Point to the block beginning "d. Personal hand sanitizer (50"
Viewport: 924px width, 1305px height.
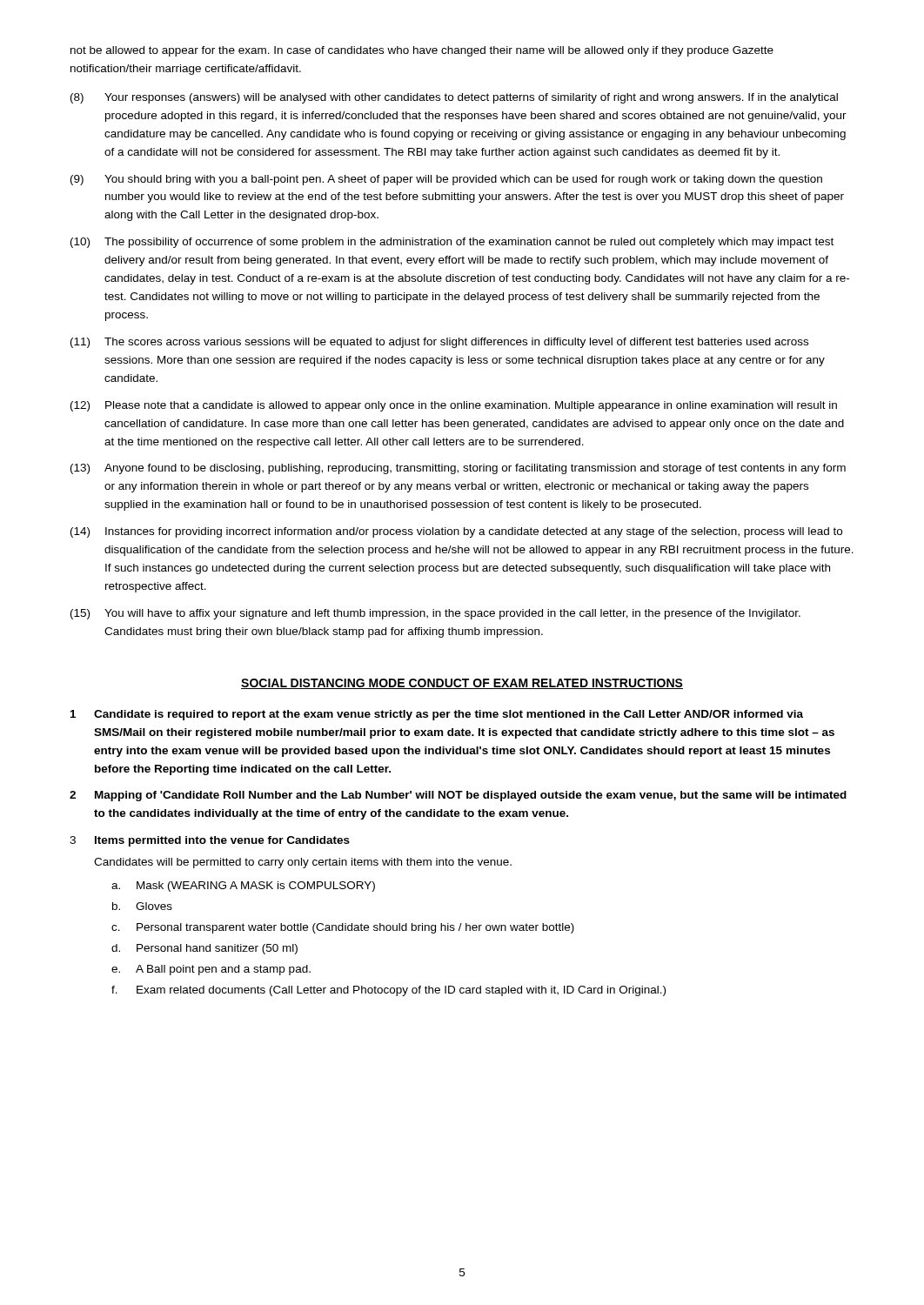[204, 949]
